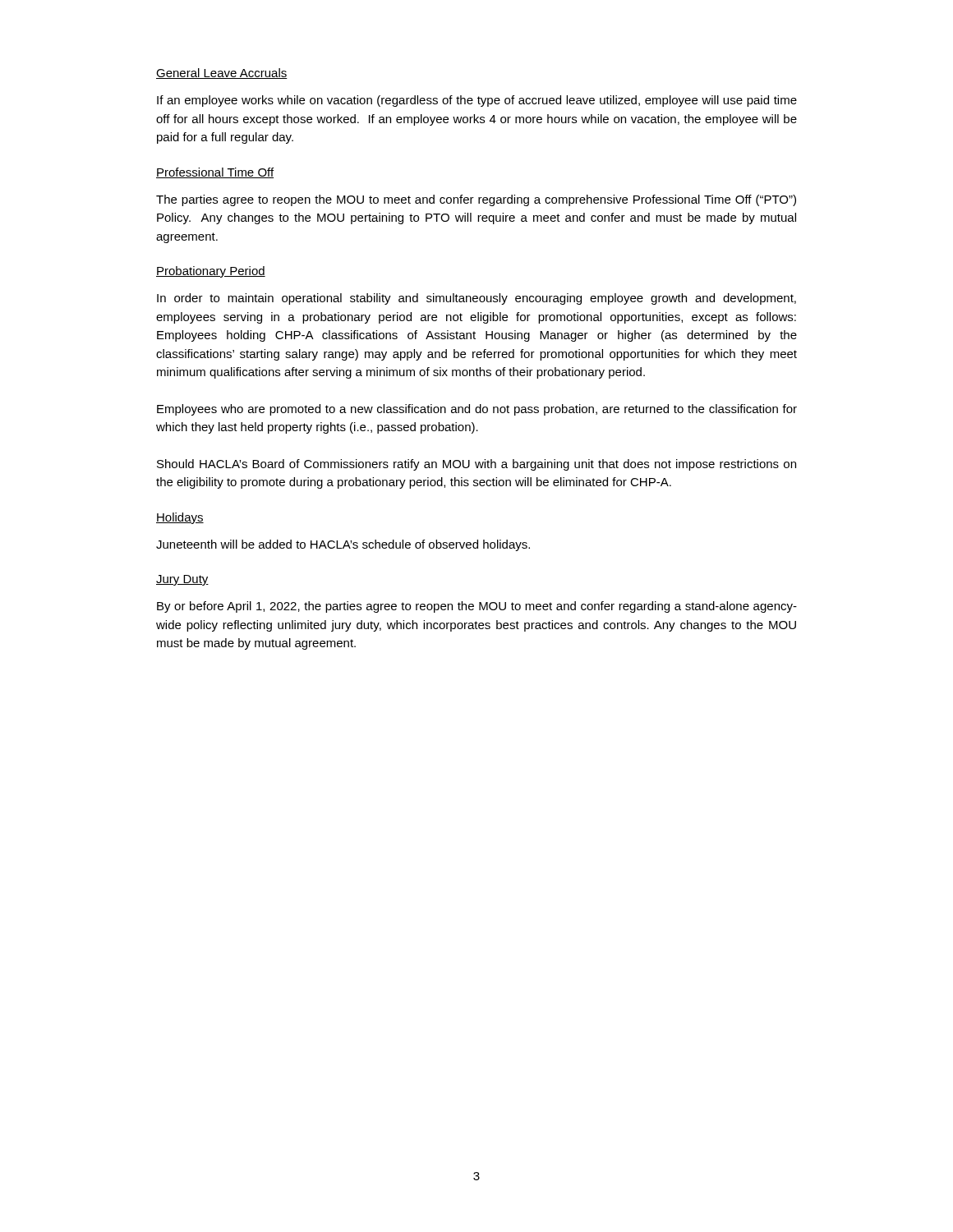Find the text block that says "The parties agree to reopen the MOU"
This screenshot has width=953, height=1232.
476,217
